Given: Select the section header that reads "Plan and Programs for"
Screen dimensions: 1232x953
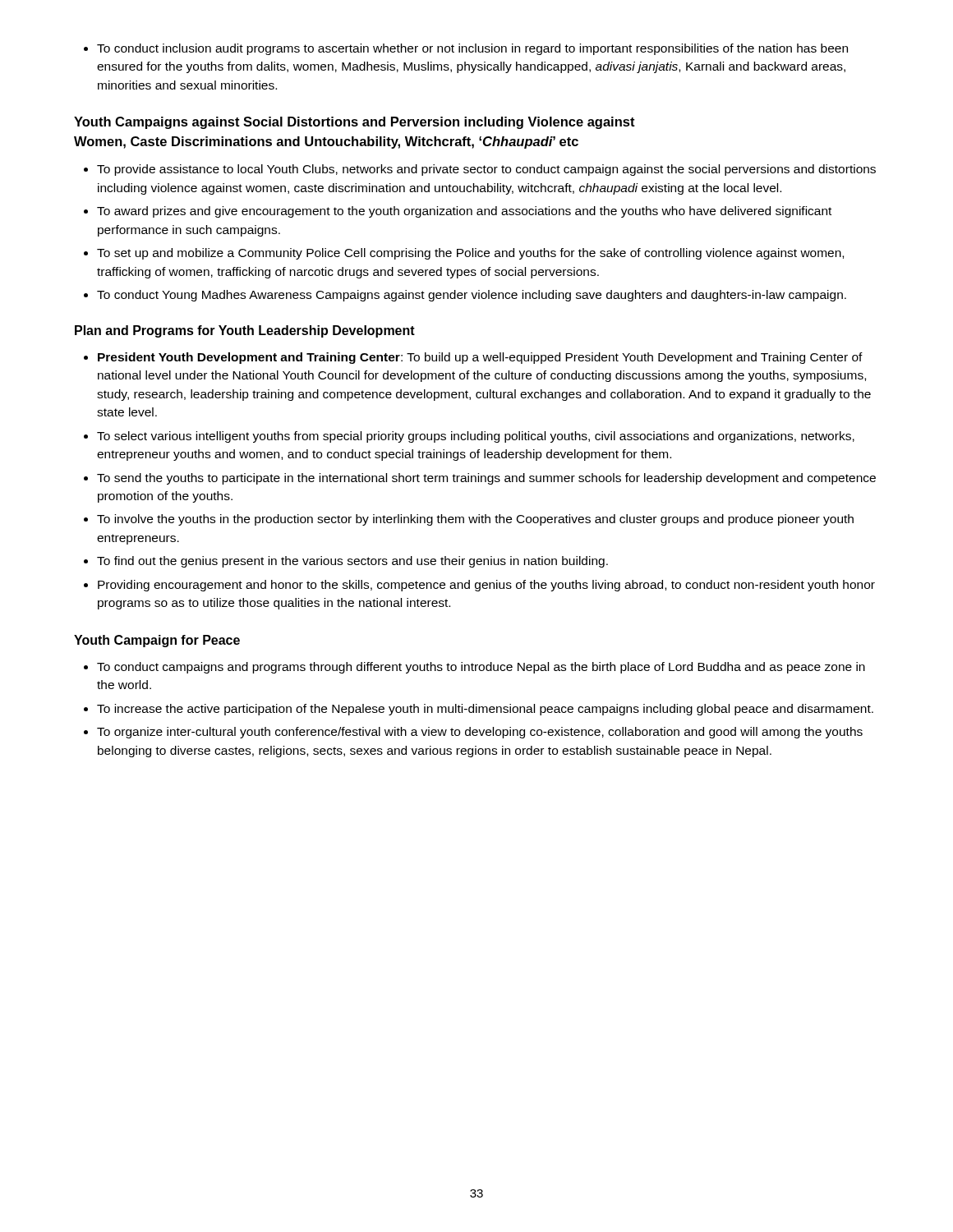Looking at the screenshot, I should pyautogui.click(x=244, y=330).
